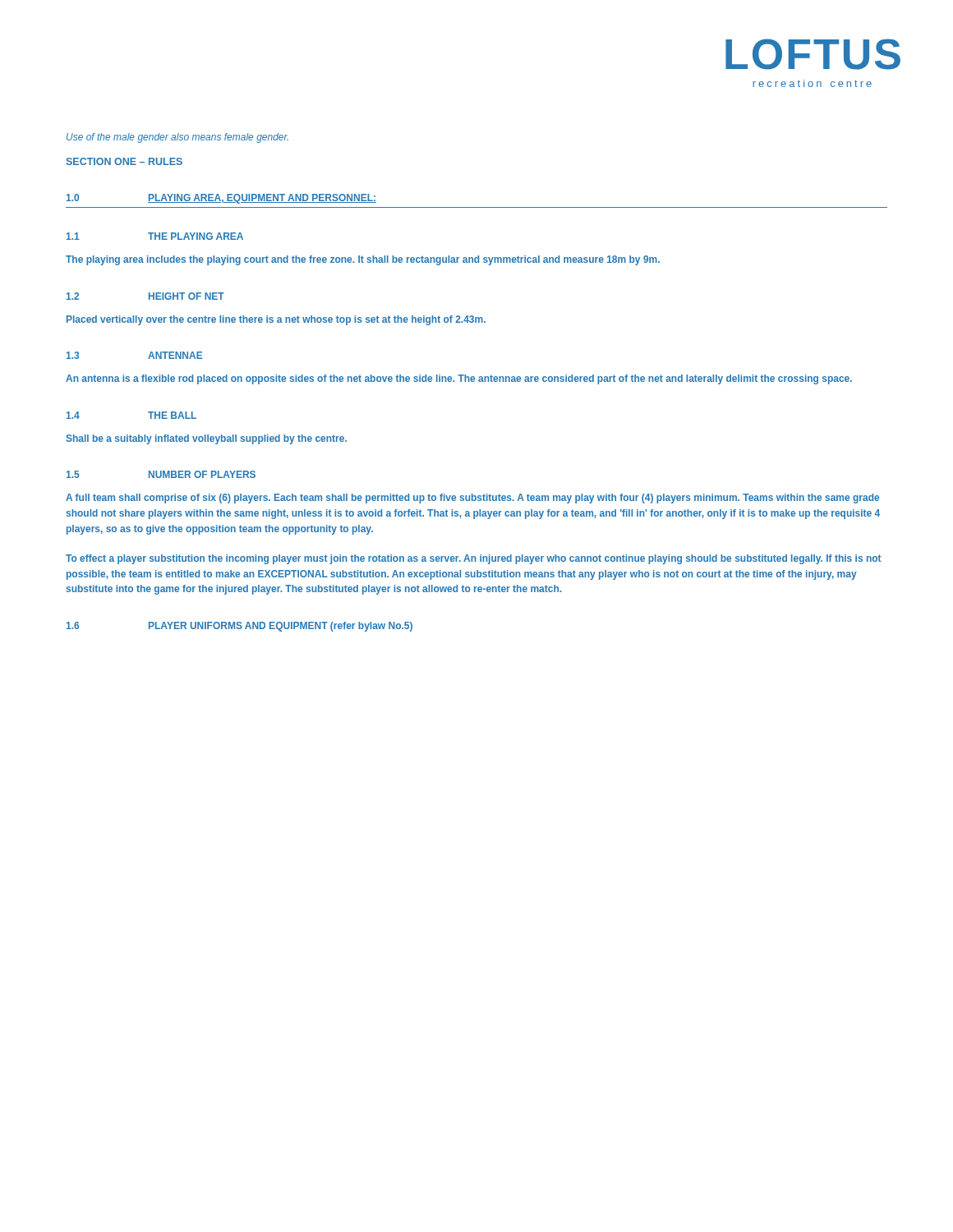Click on the text block that reads "Shall be a suitably inflated volleyball supplied"
The height and width of the screenshot is (1232, 953).
coord(207,438)
